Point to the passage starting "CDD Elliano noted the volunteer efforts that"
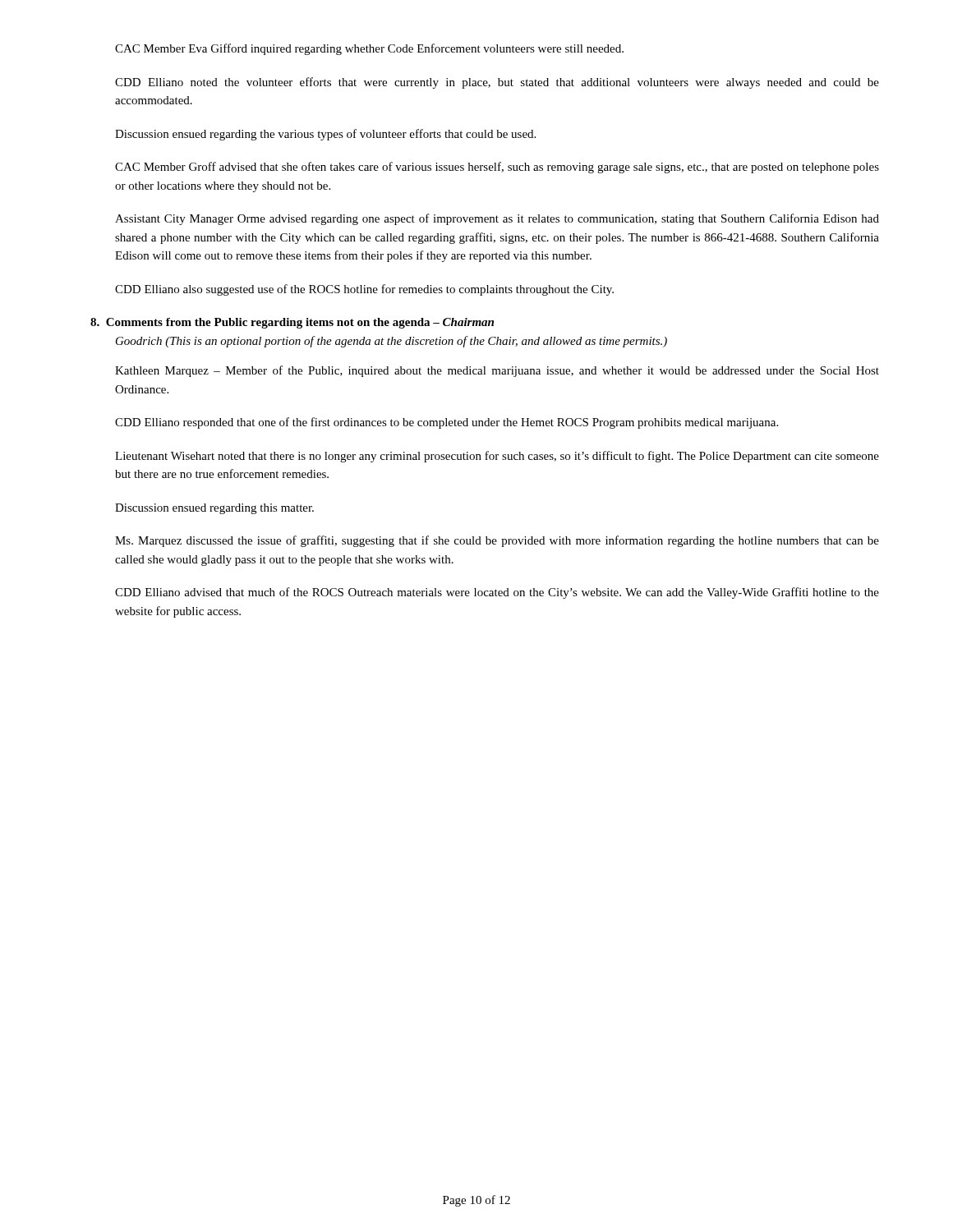Image resolution: width=953 pixels, height=1232 pixels. [497, 91]
